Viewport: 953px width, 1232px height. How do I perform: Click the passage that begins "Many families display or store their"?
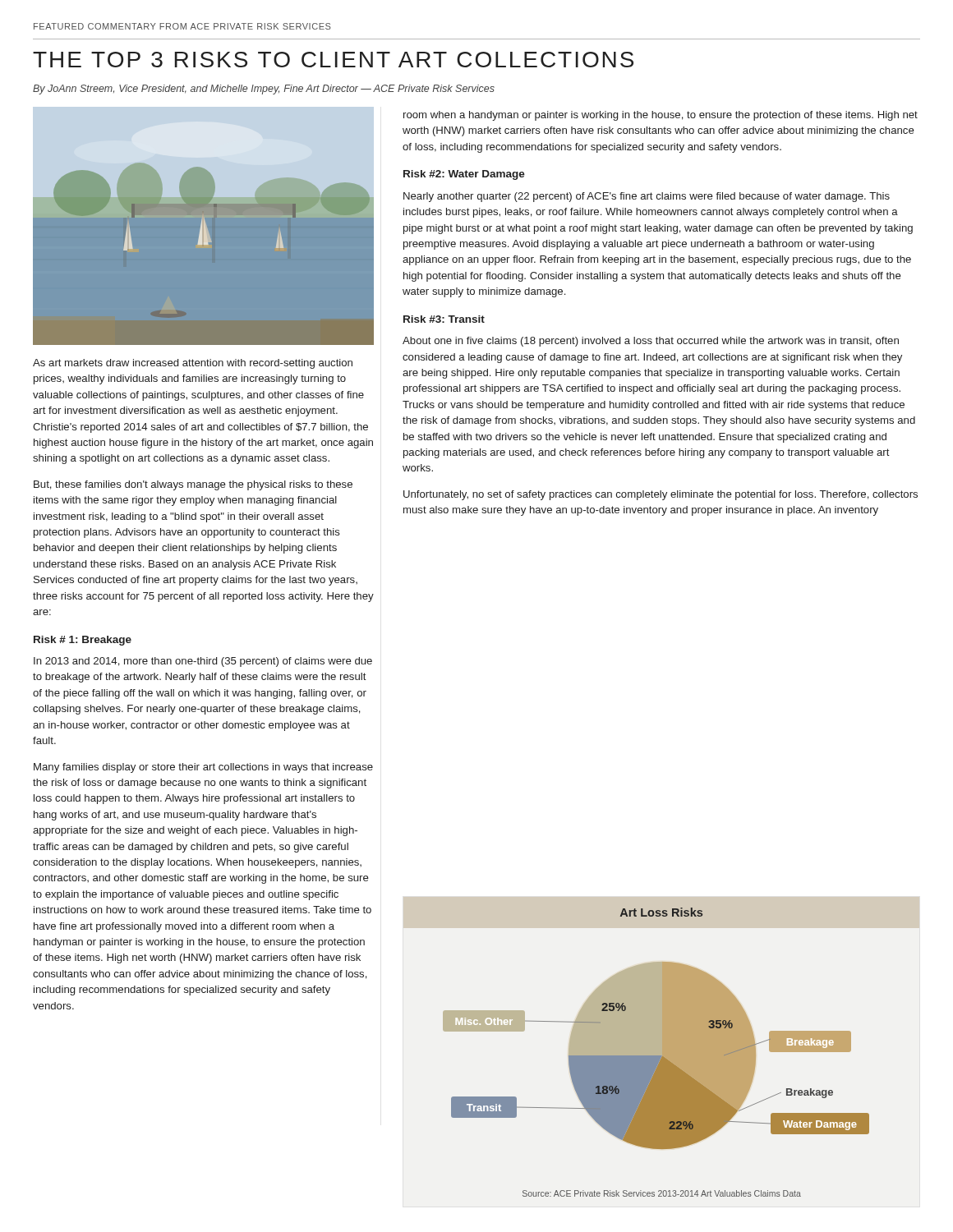tap(203, 886)
